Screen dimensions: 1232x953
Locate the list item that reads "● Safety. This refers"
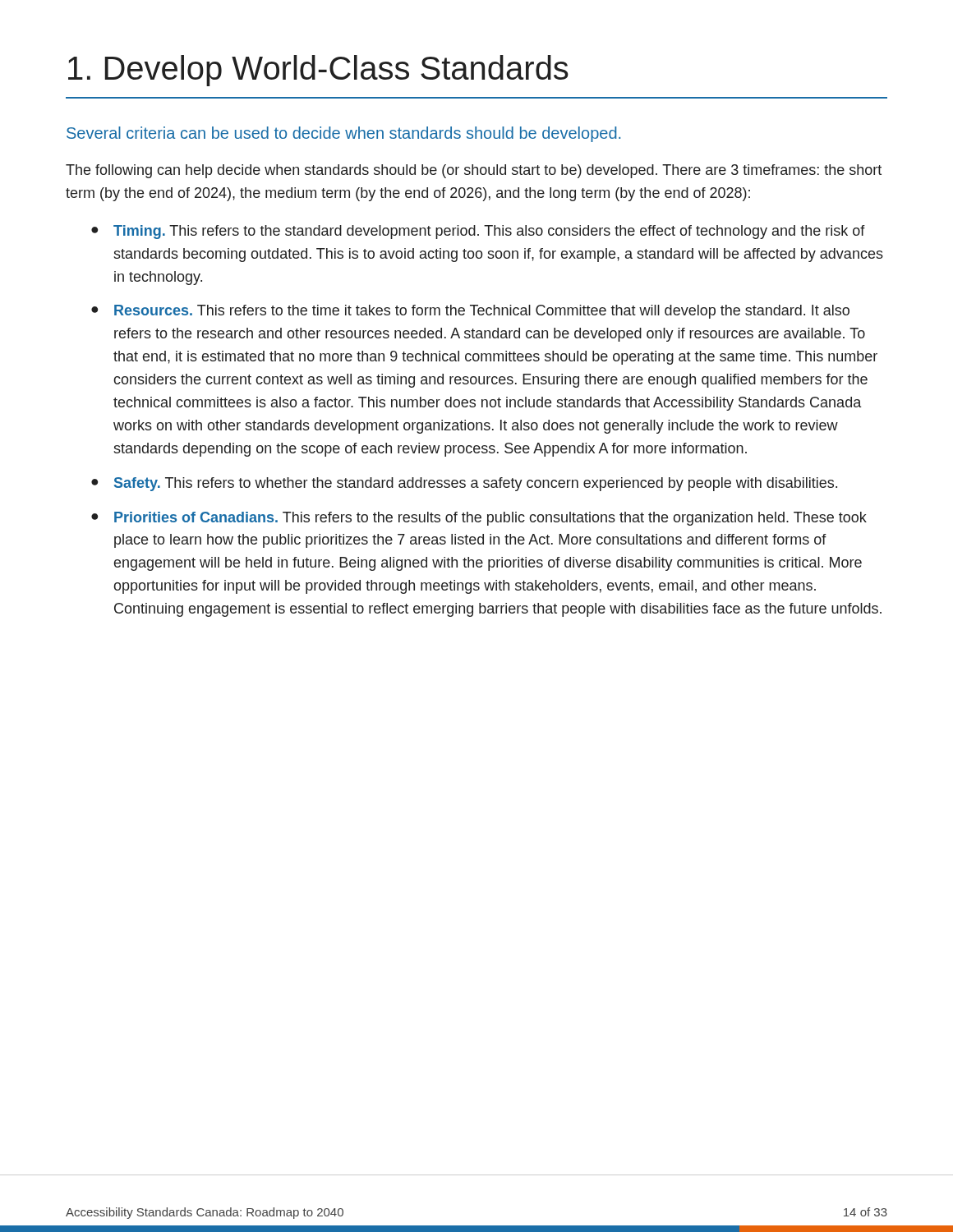[x=489, y=483]
